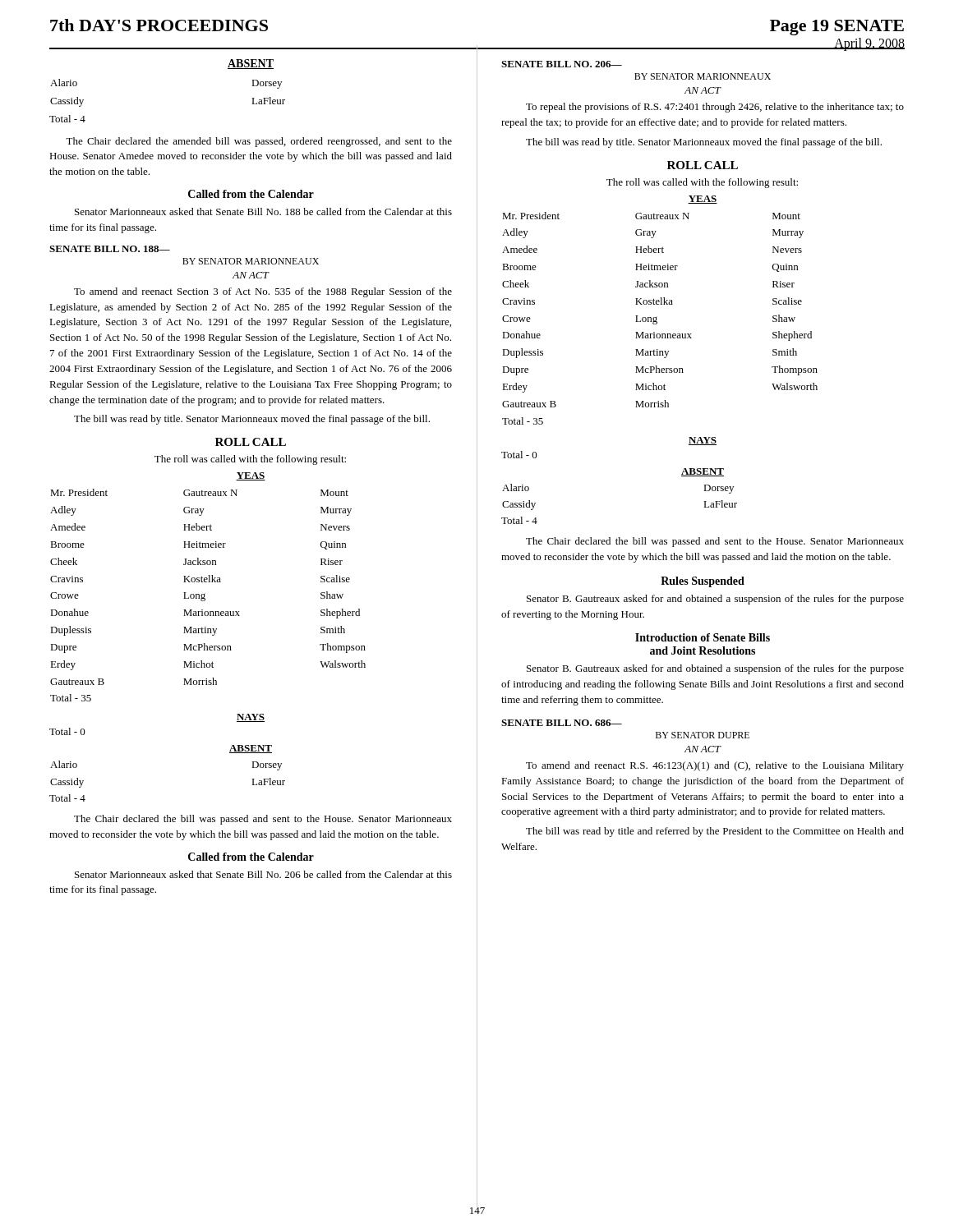The height and width of the screenshot is (1232, 954).
Task: Point to the element starting "SENATE BILL NO. 188—"
Action: 109,248
